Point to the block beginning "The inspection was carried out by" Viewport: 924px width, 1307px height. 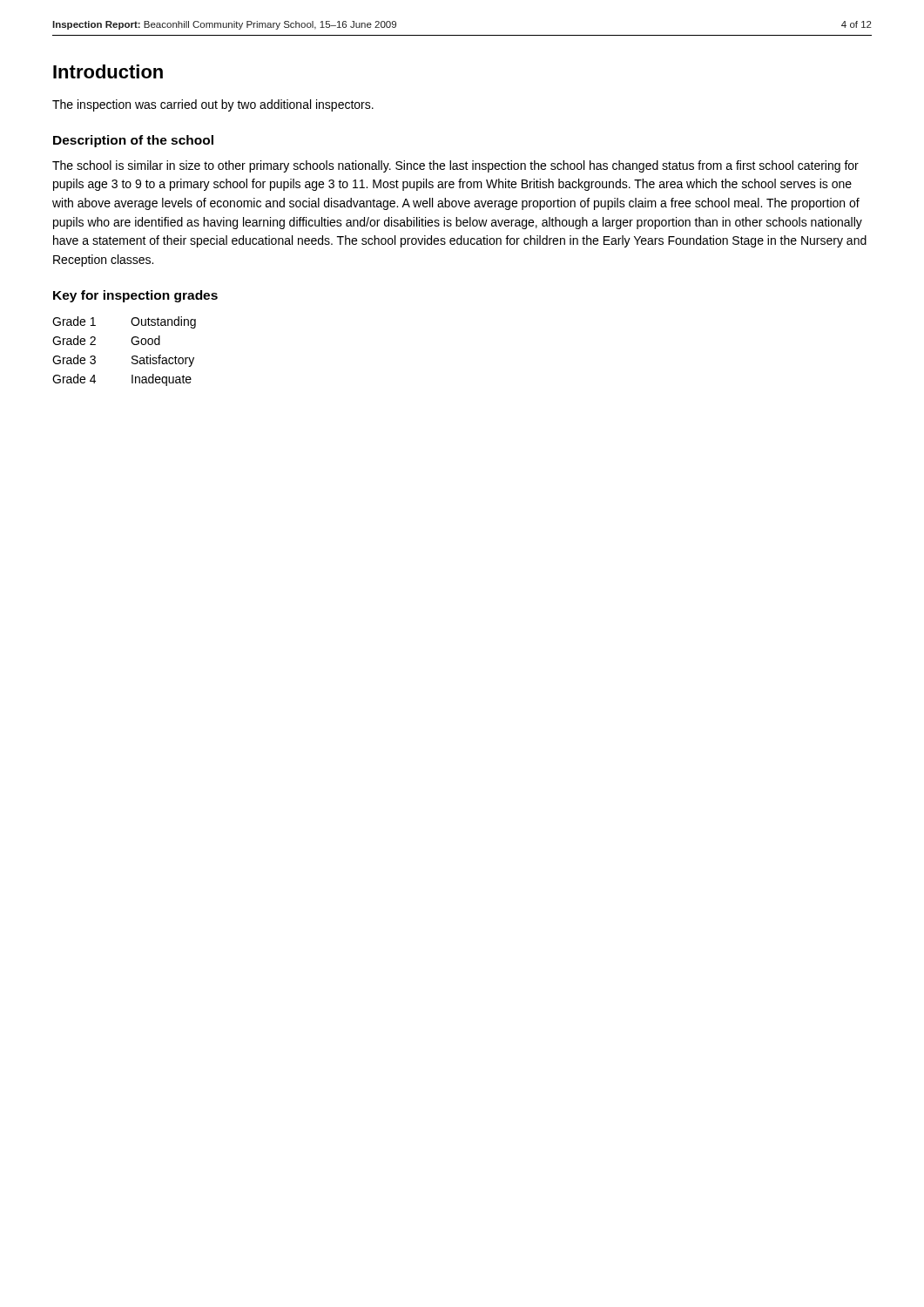[213, 105]
